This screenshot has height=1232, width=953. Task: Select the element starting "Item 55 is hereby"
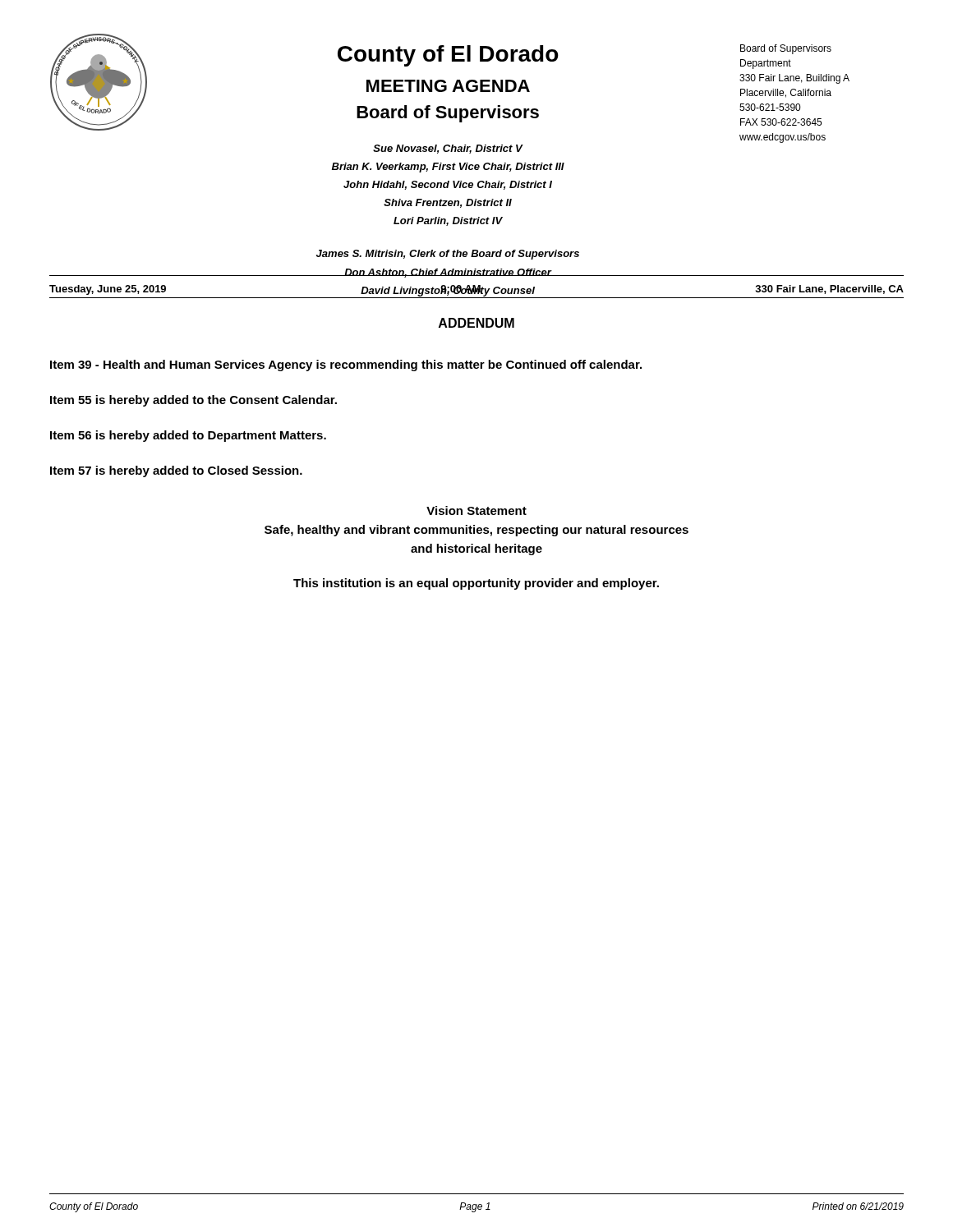pos(193,400)
